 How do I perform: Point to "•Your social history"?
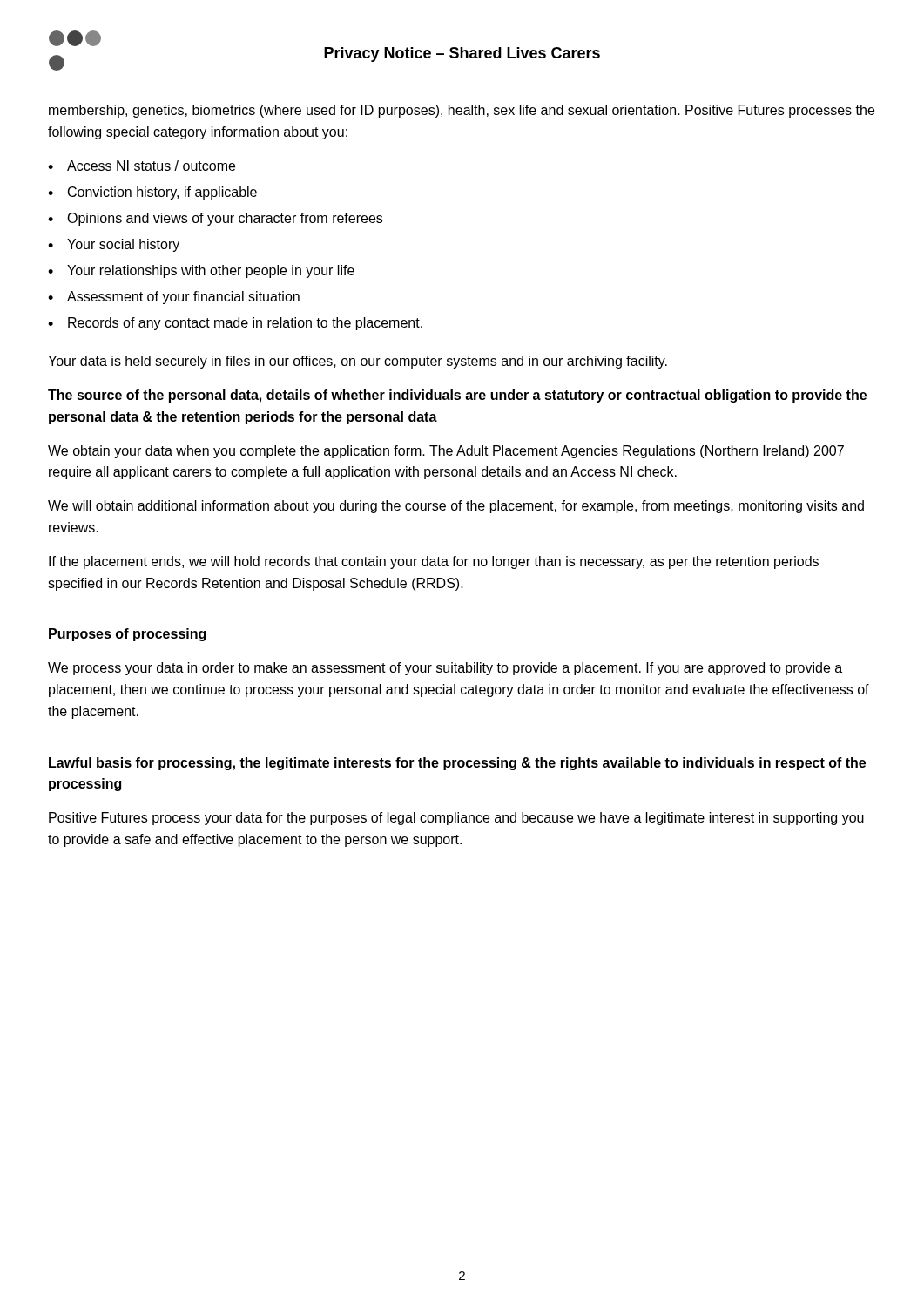point(114,246)
